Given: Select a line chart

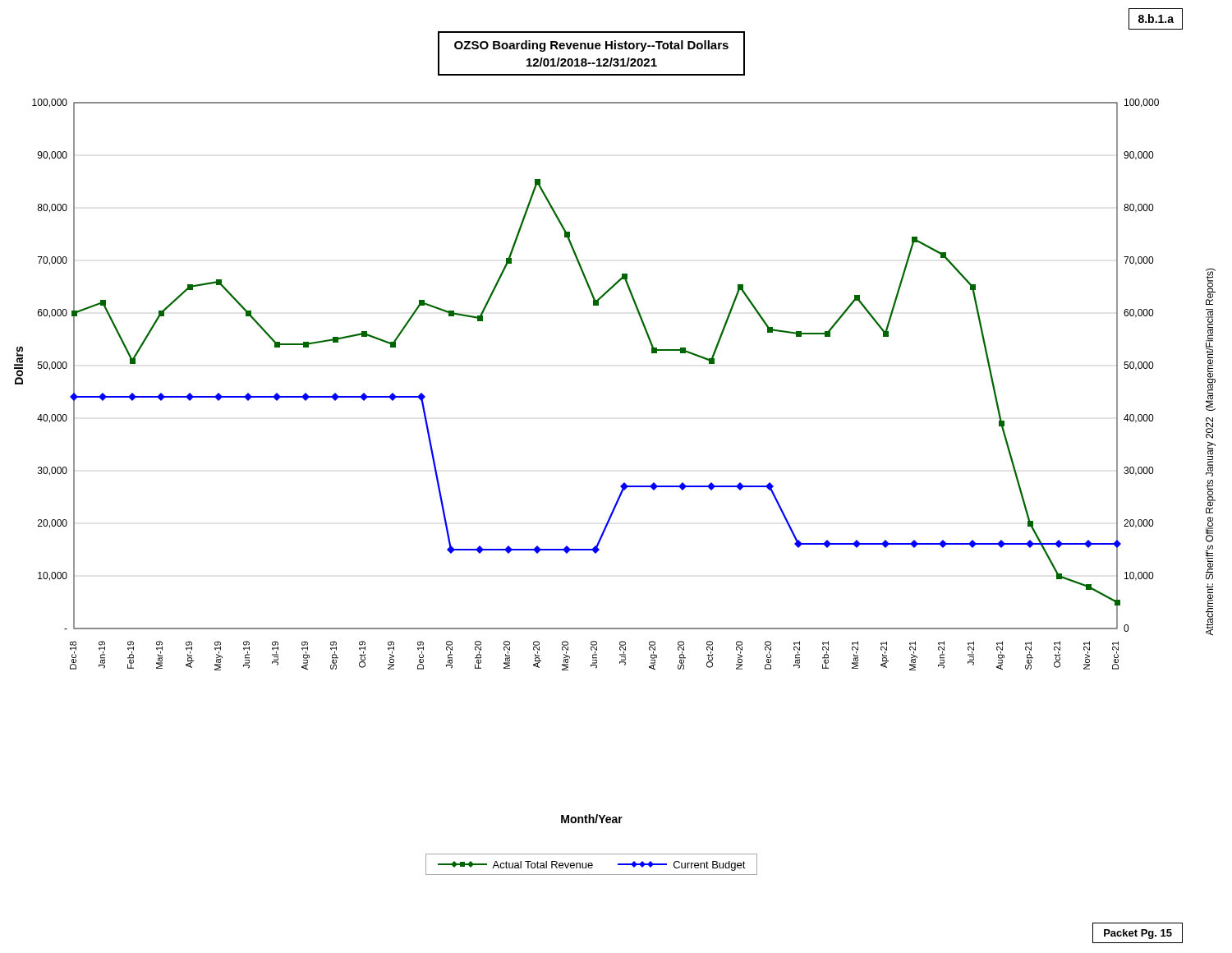Looking at the screenshot, I should [x=595, y=437].
